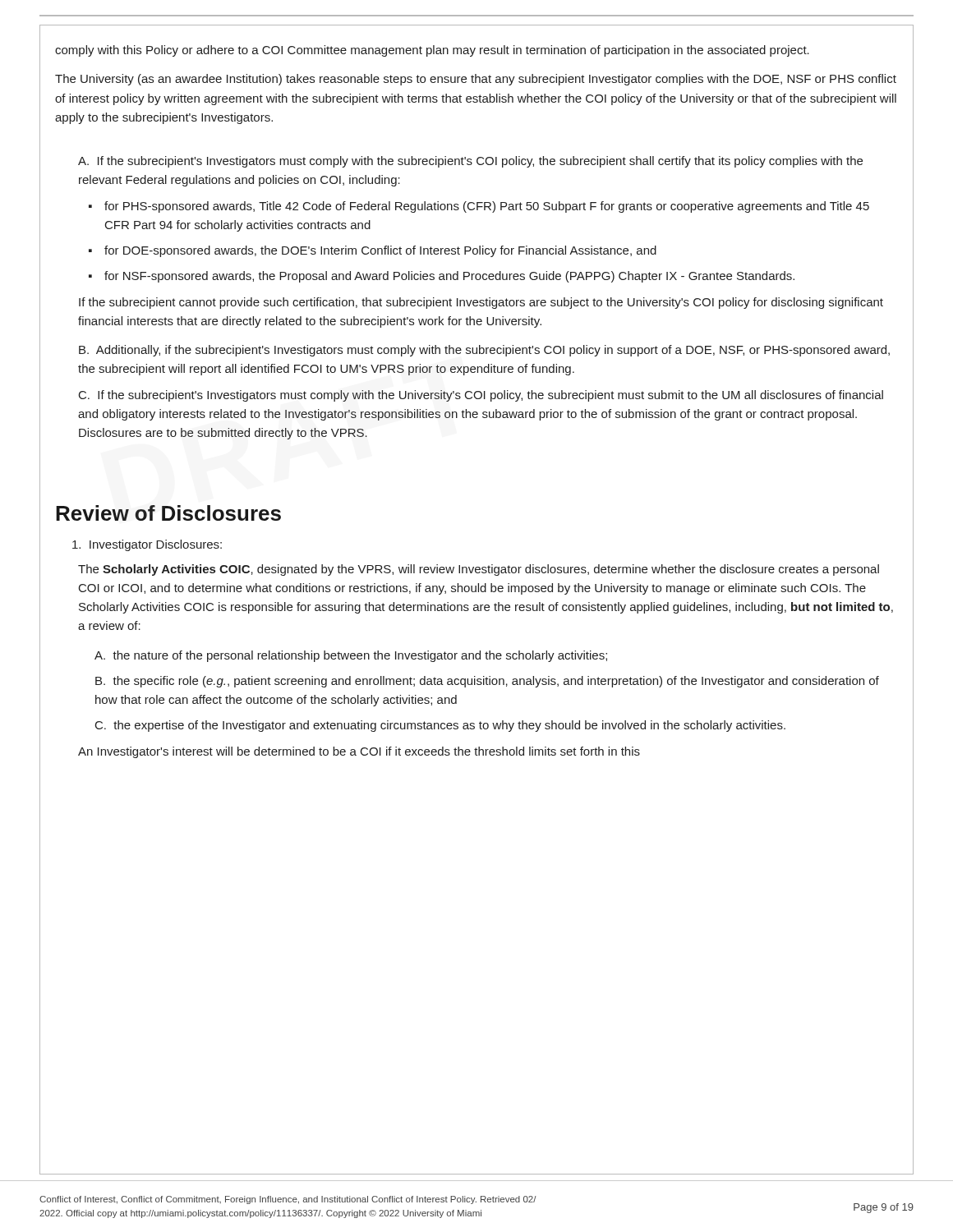
Task: Navigate to the element starting "The Scholarly Activities COIC,"
Action: pyautogui.click(x=486, y=597)
